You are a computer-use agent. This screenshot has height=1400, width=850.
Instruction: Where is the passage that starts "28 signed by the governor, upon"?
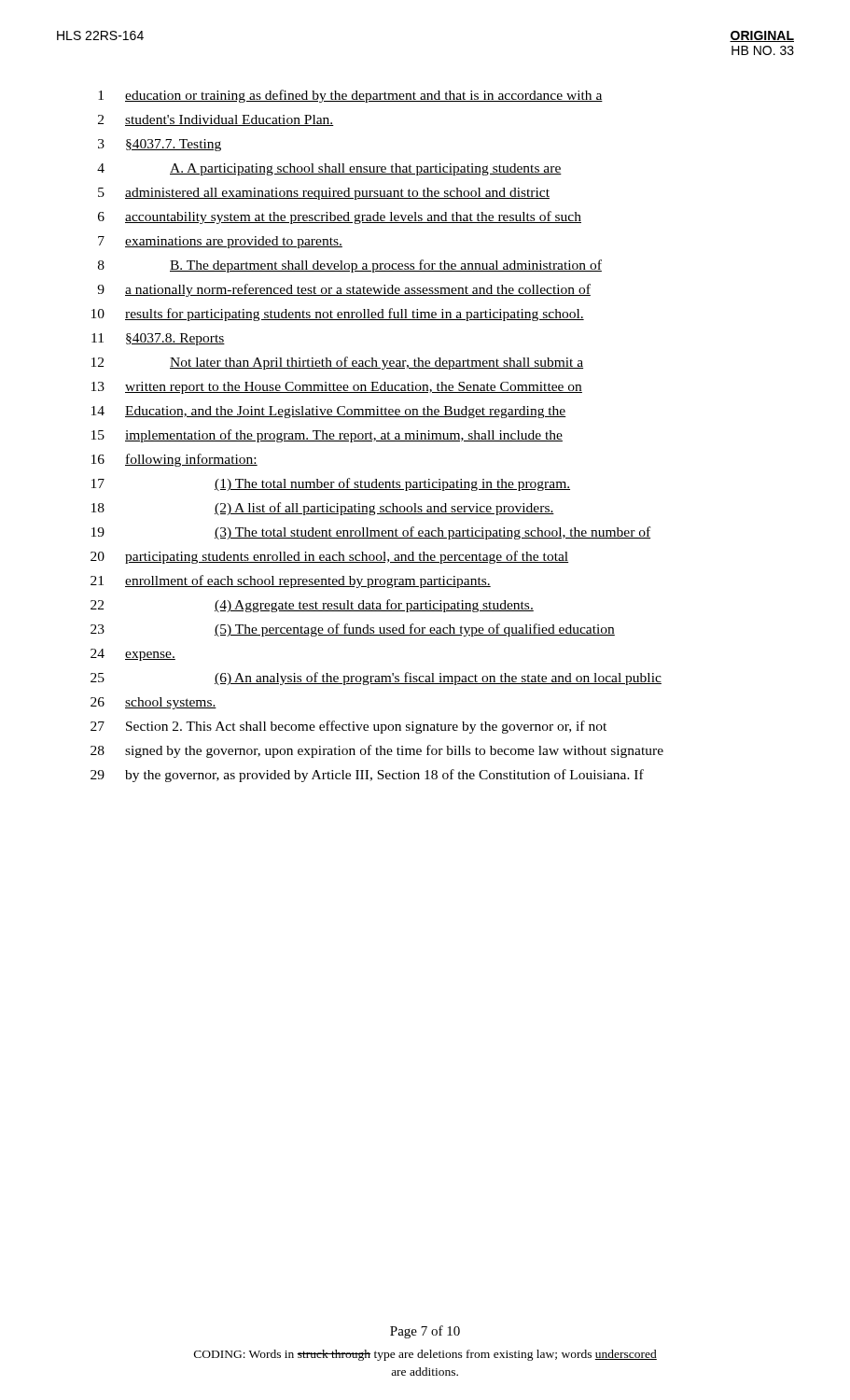click(425, 751)
